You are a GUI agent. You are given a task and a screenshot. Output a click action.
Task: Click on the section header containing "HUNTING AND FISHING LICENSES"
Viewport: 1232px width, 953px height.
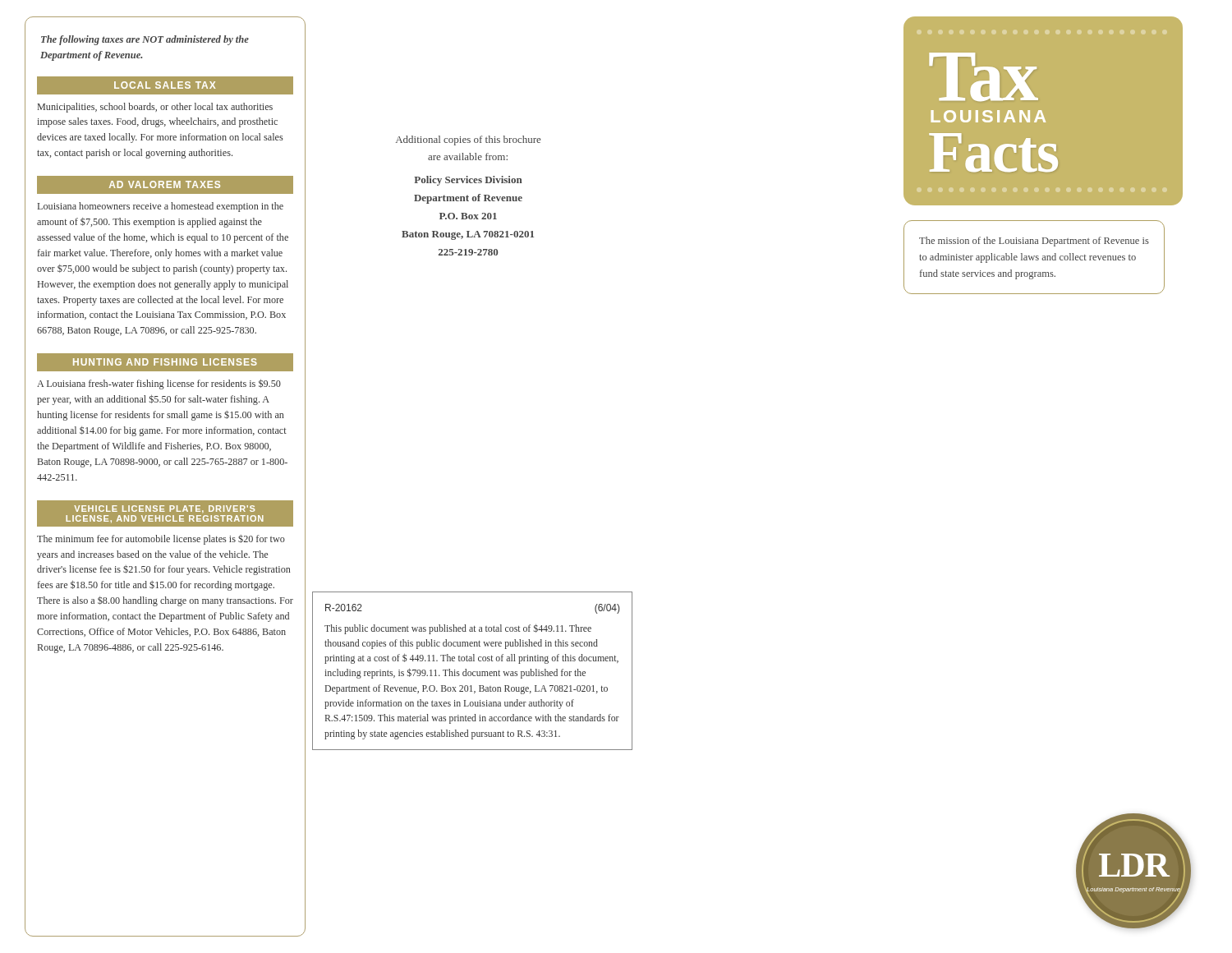(165, 363)
